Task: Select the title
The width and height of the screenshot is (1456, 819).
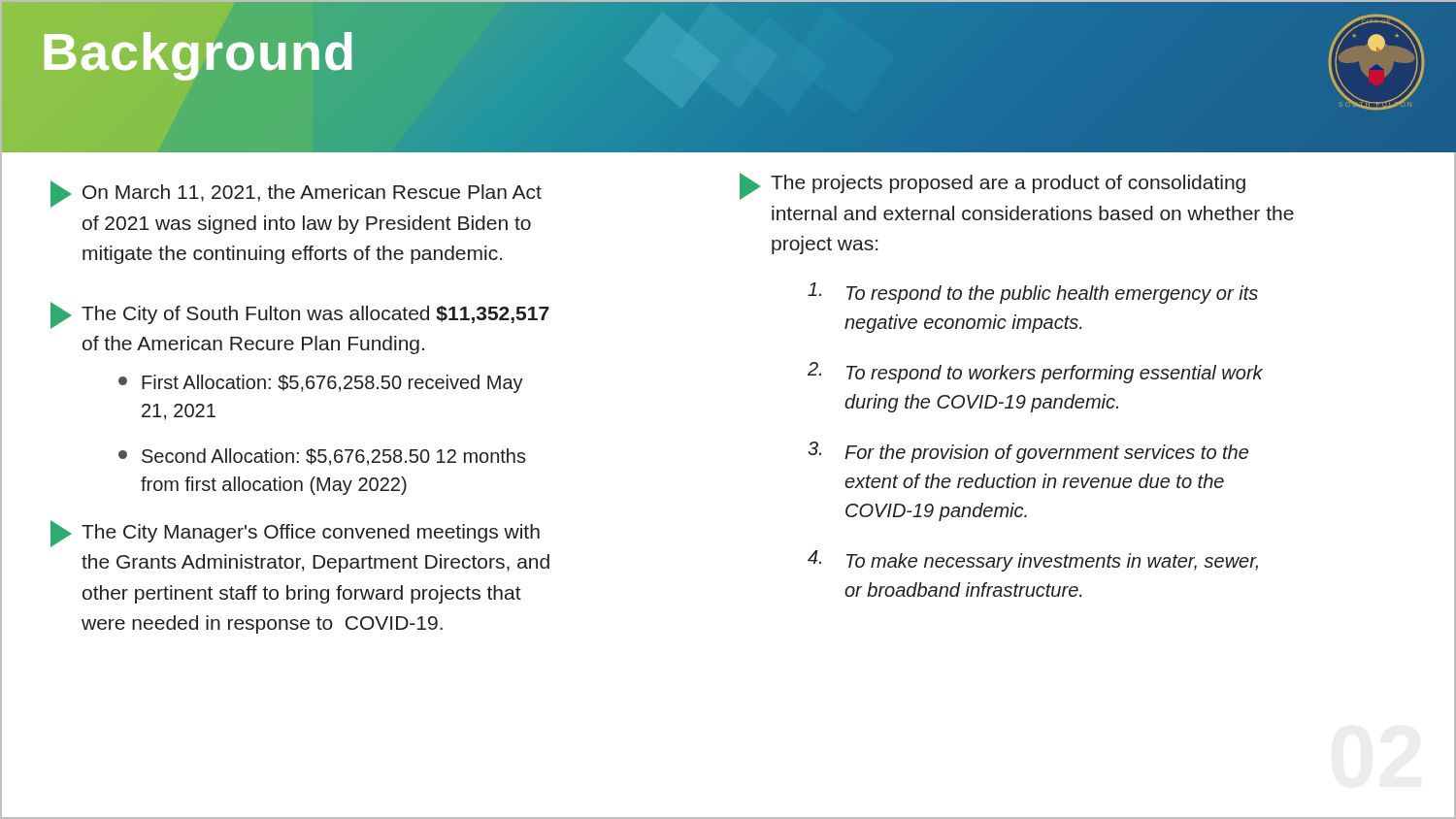Action: (199, 51)
